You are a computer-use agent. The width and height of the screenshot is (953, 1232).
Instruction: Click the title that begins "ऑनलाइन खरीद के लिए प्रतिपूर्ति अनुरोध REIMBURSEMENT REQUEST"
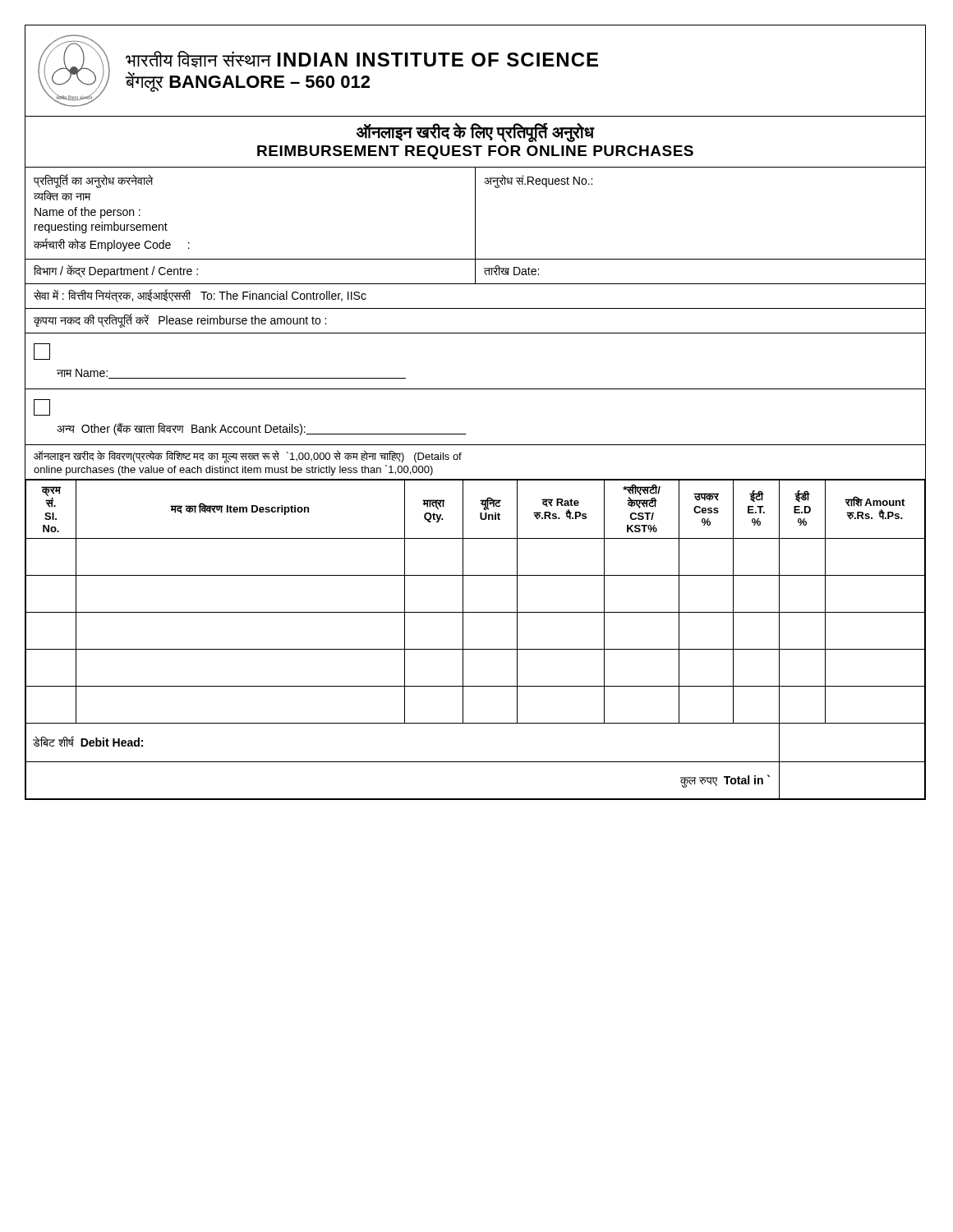point(475,142)
